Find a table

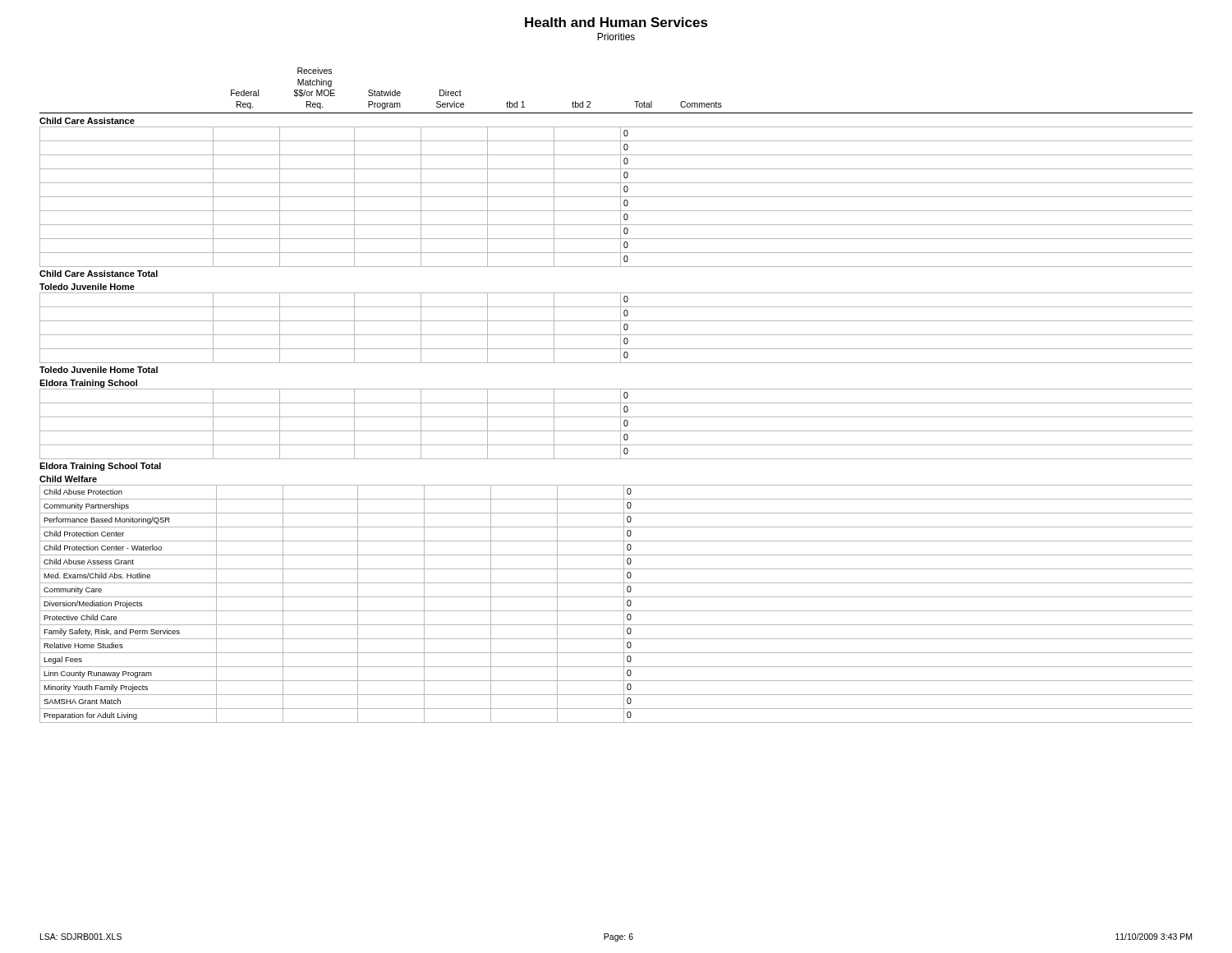616,394
